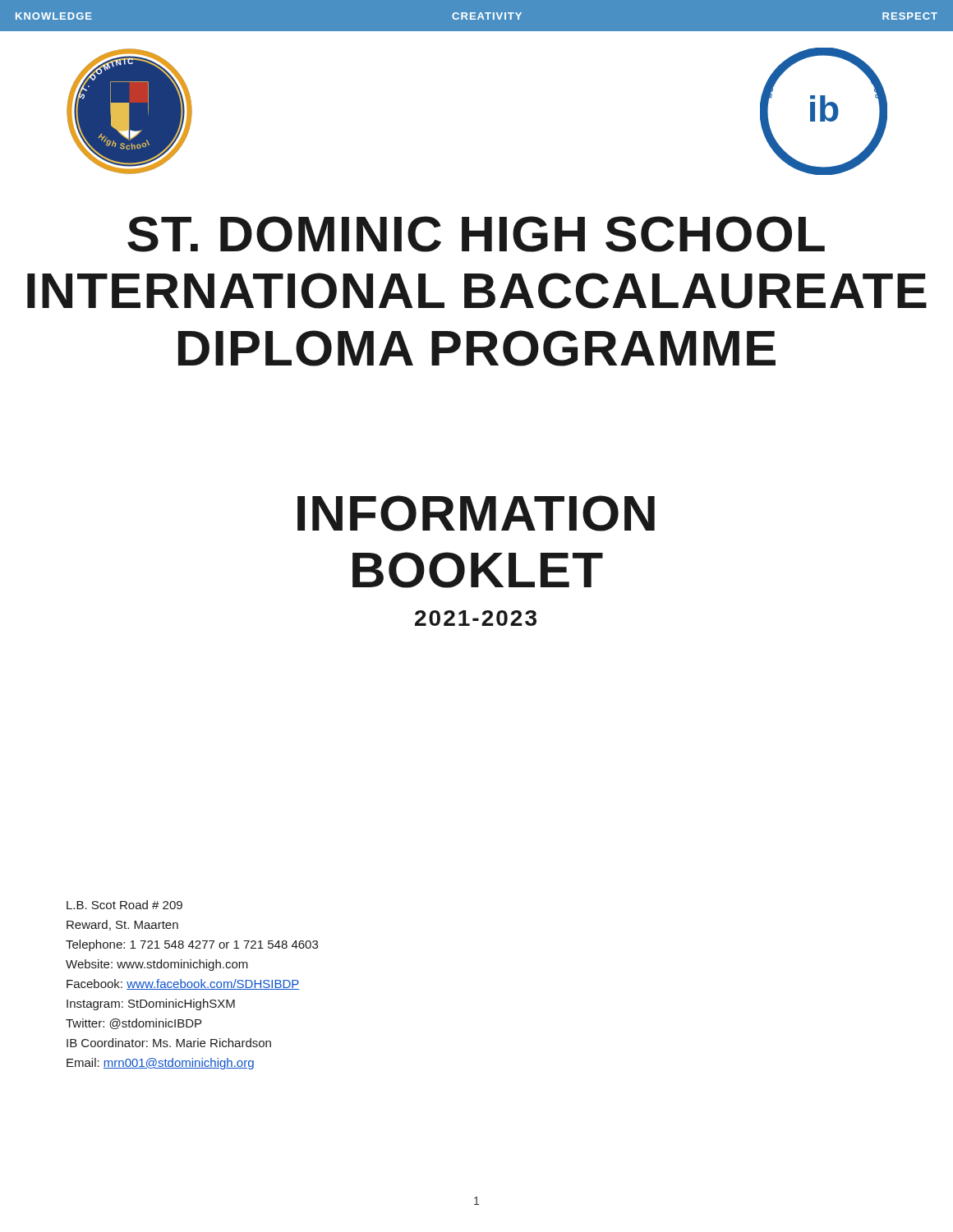Locate the region starting "L.B. Scot Road"
The width and height of the screenshot is (953, 1232).
coord(271,984)
